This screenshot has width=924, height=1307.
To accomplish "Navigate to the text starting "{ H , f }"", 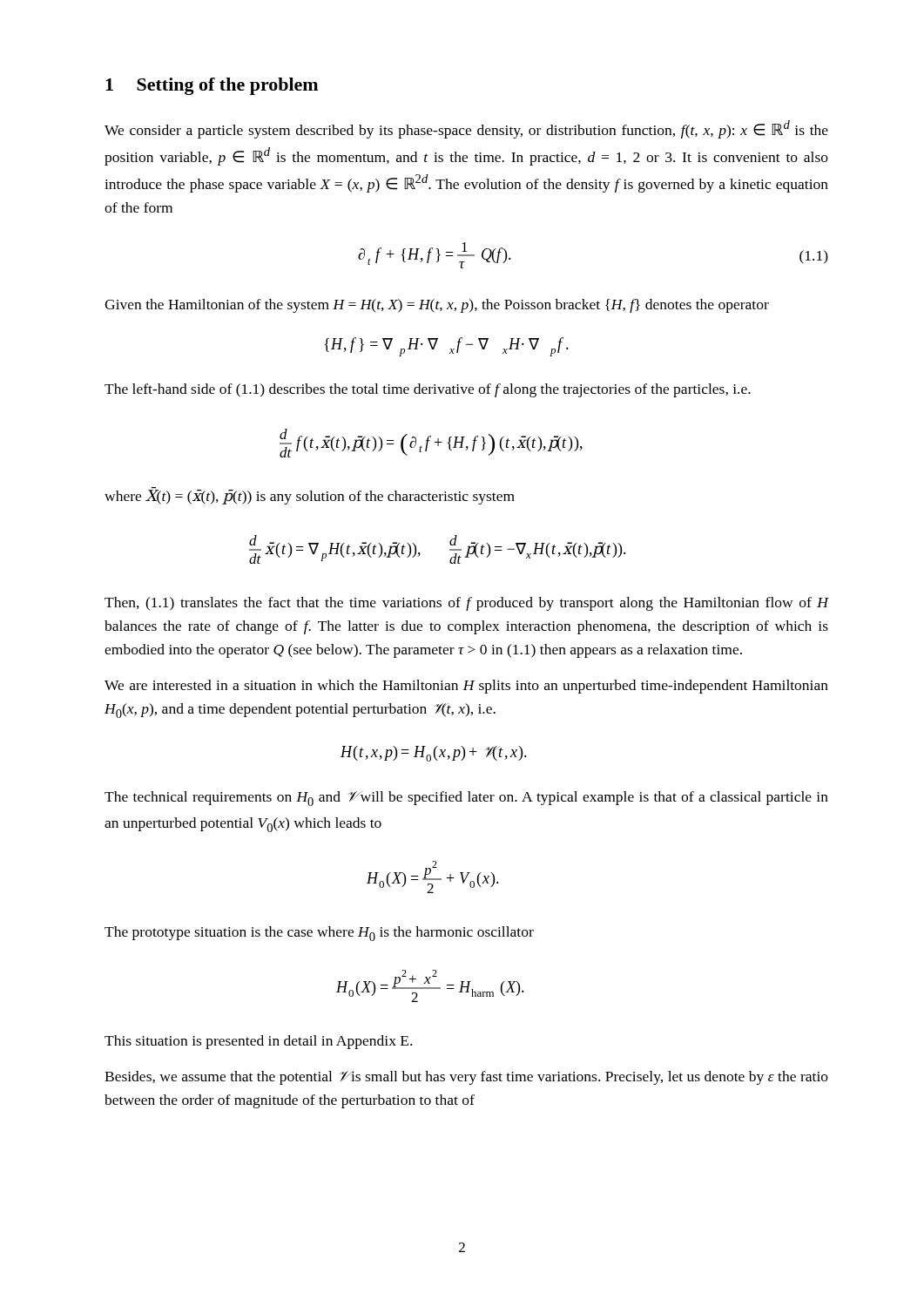I will click(x=466, y=347).
